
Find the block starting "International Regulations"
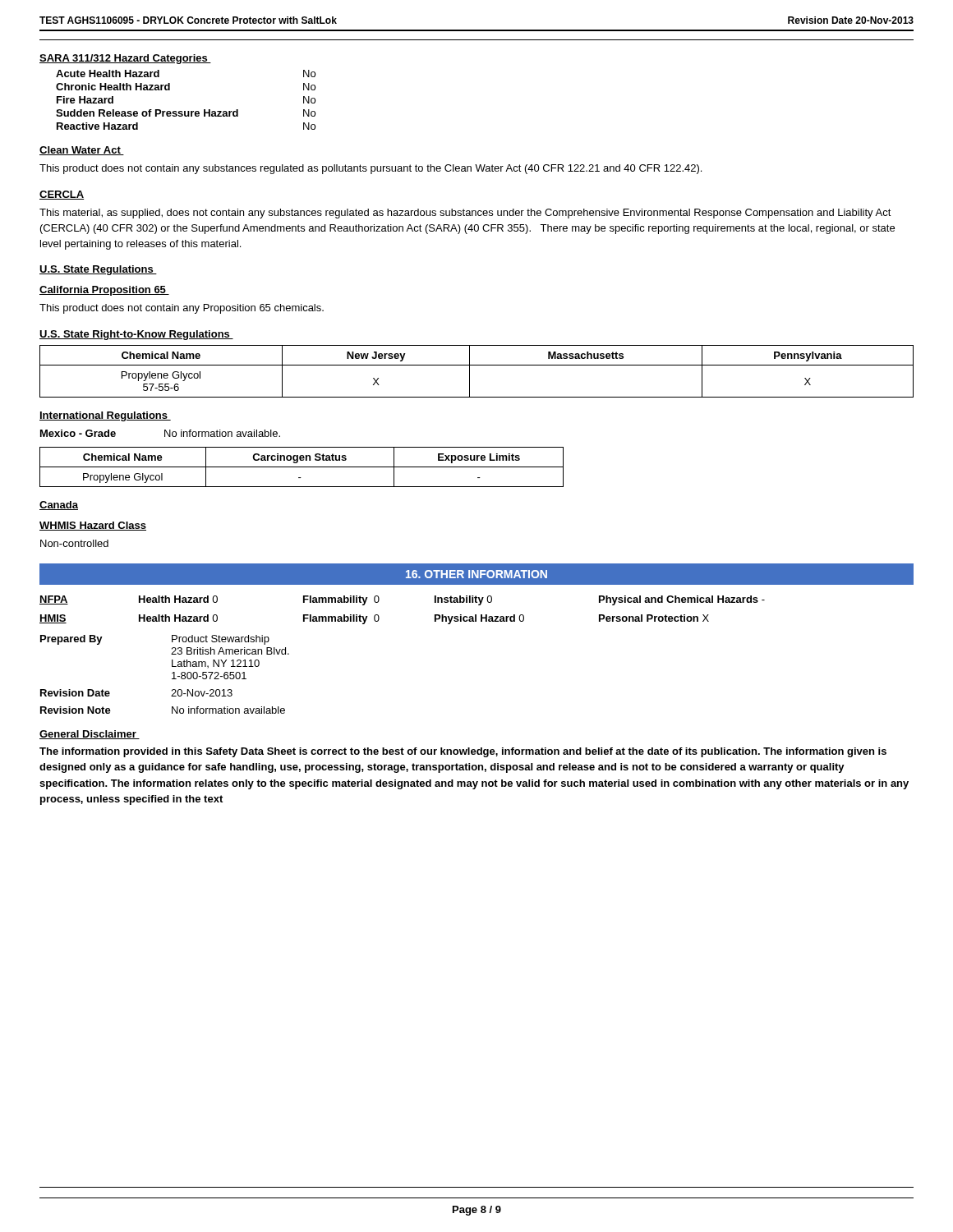point(105,415)
